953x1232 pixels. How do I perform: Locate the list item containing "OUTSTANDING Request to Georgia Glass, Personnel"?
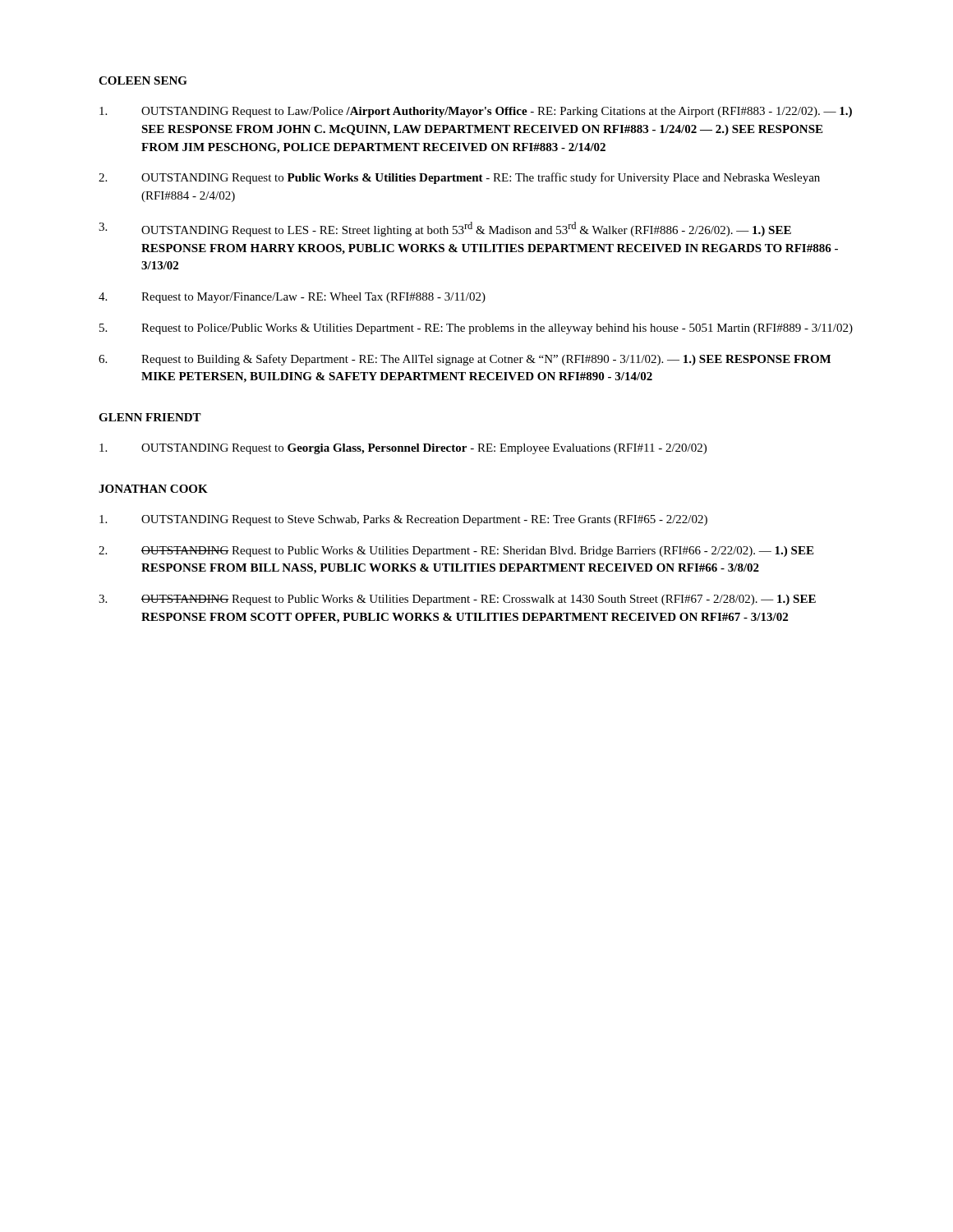coord(476,448)
